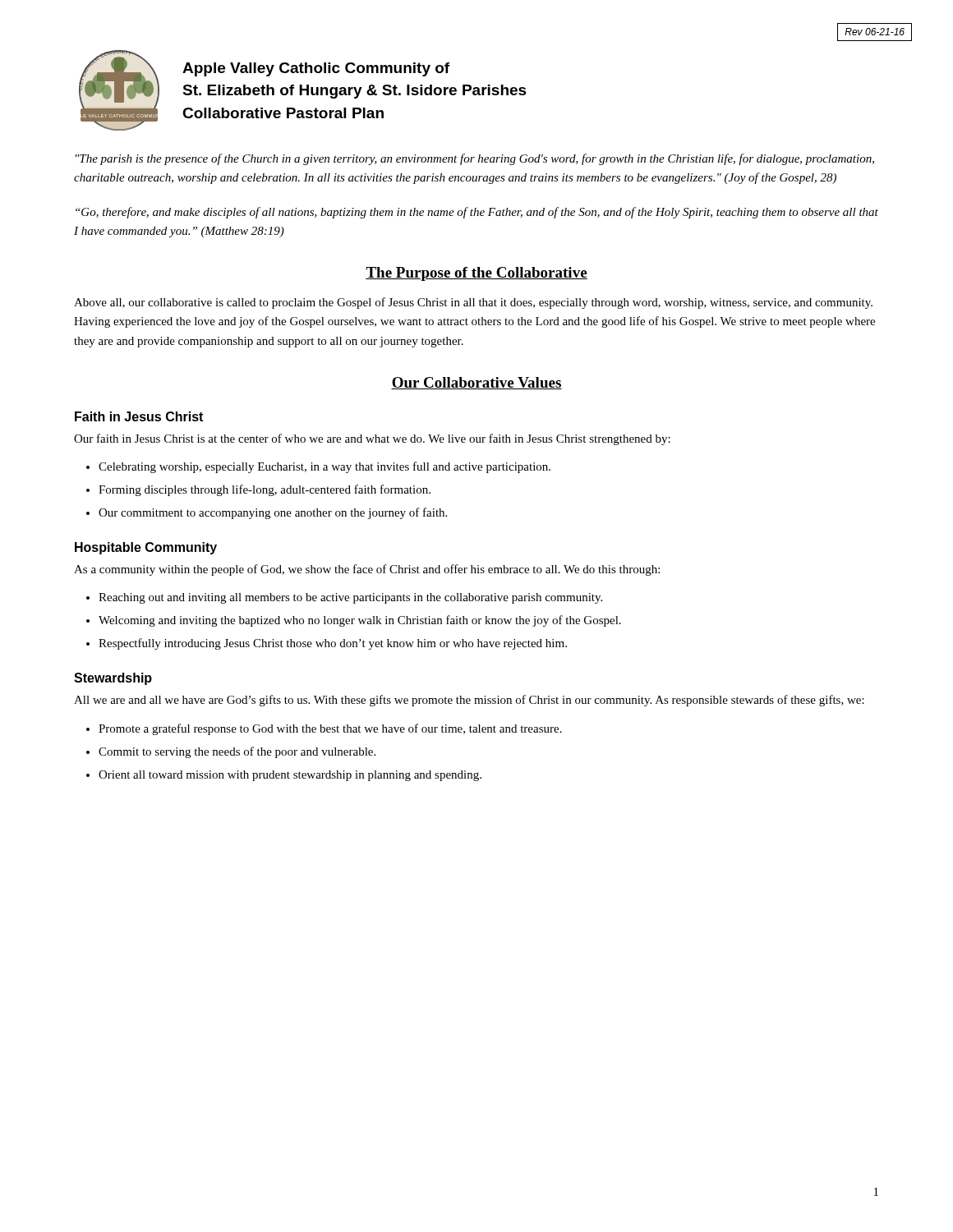Find "Our Collaborative Values" on this page
This screenshot has width=953, height=1232.
476,382
